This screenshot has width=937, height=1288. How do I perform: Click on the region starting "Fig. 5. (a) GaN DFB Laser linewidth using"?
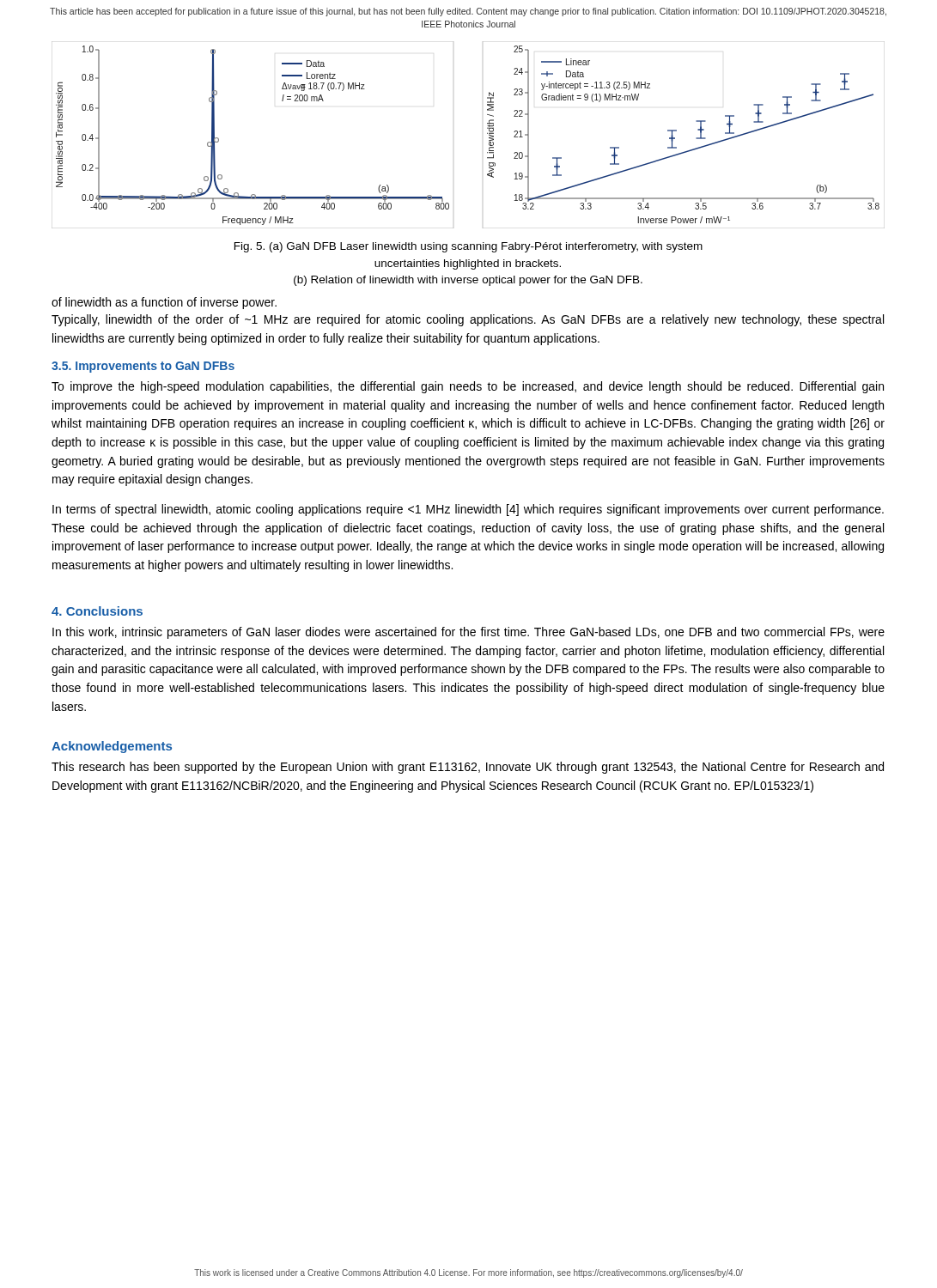click(x=468, y=263)
